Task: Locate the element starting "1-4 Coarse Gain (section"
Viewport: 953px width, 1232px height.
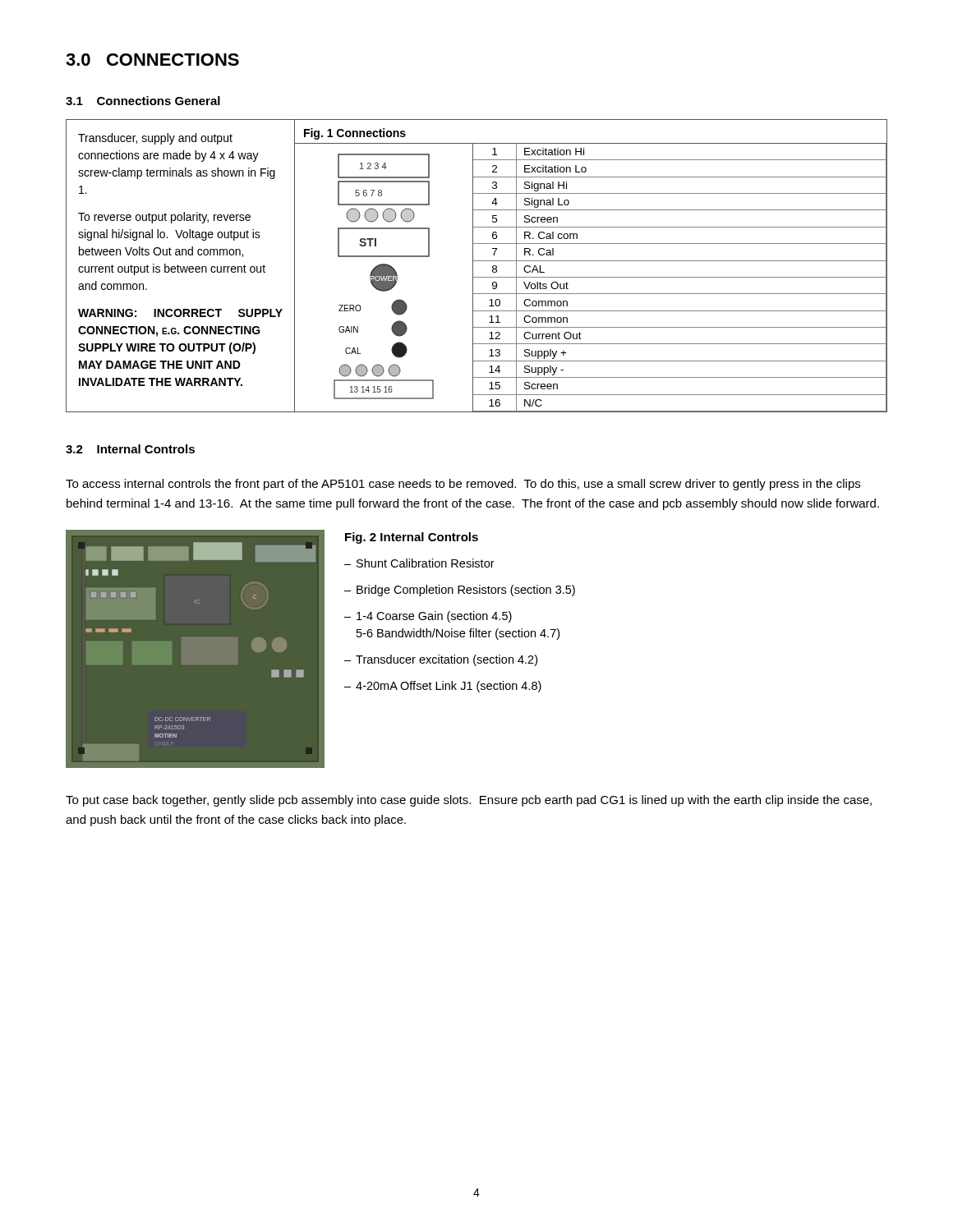Action: click(x=428, y=617)
